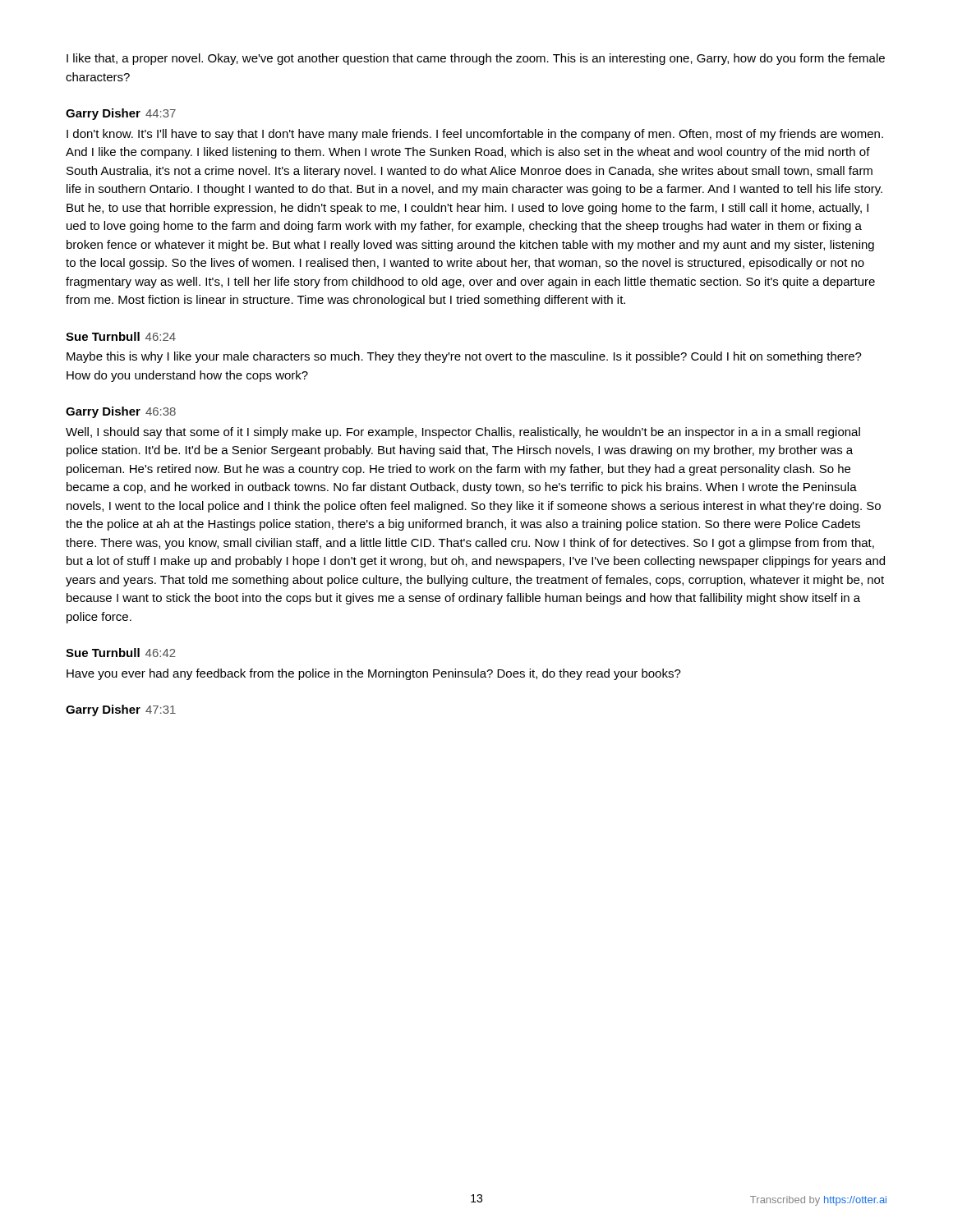The width and height of the screenshot is (953, 1232).
Task: Navigate to the passage starting "I like that,"
Action: pyautogui.click(x=475, y=67)
